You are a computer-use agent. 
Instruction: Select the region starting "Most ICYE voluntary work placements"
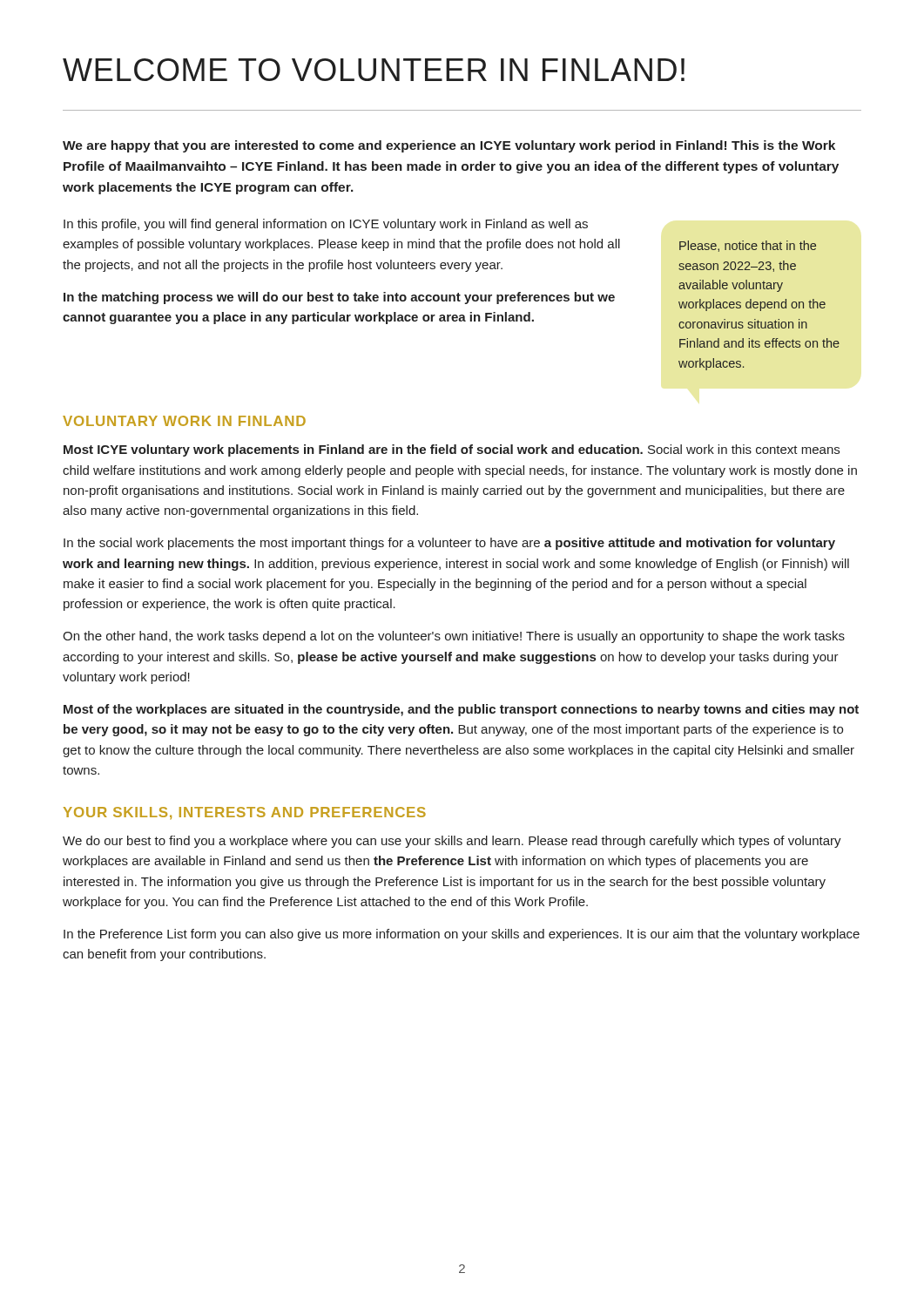460,480
